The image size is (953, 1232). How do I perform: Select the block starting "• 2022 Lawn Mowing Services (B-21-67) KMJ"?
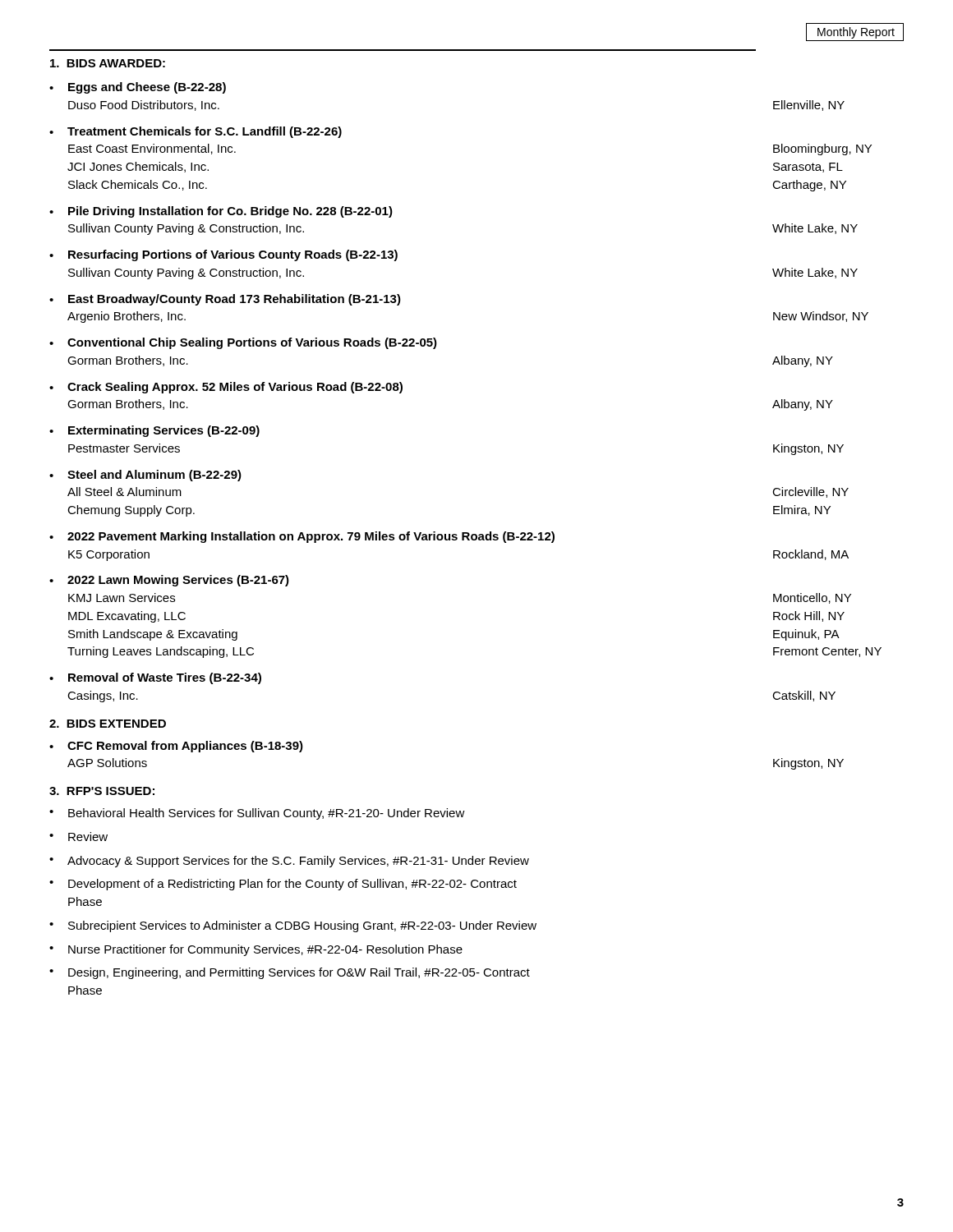coord(169,581)
